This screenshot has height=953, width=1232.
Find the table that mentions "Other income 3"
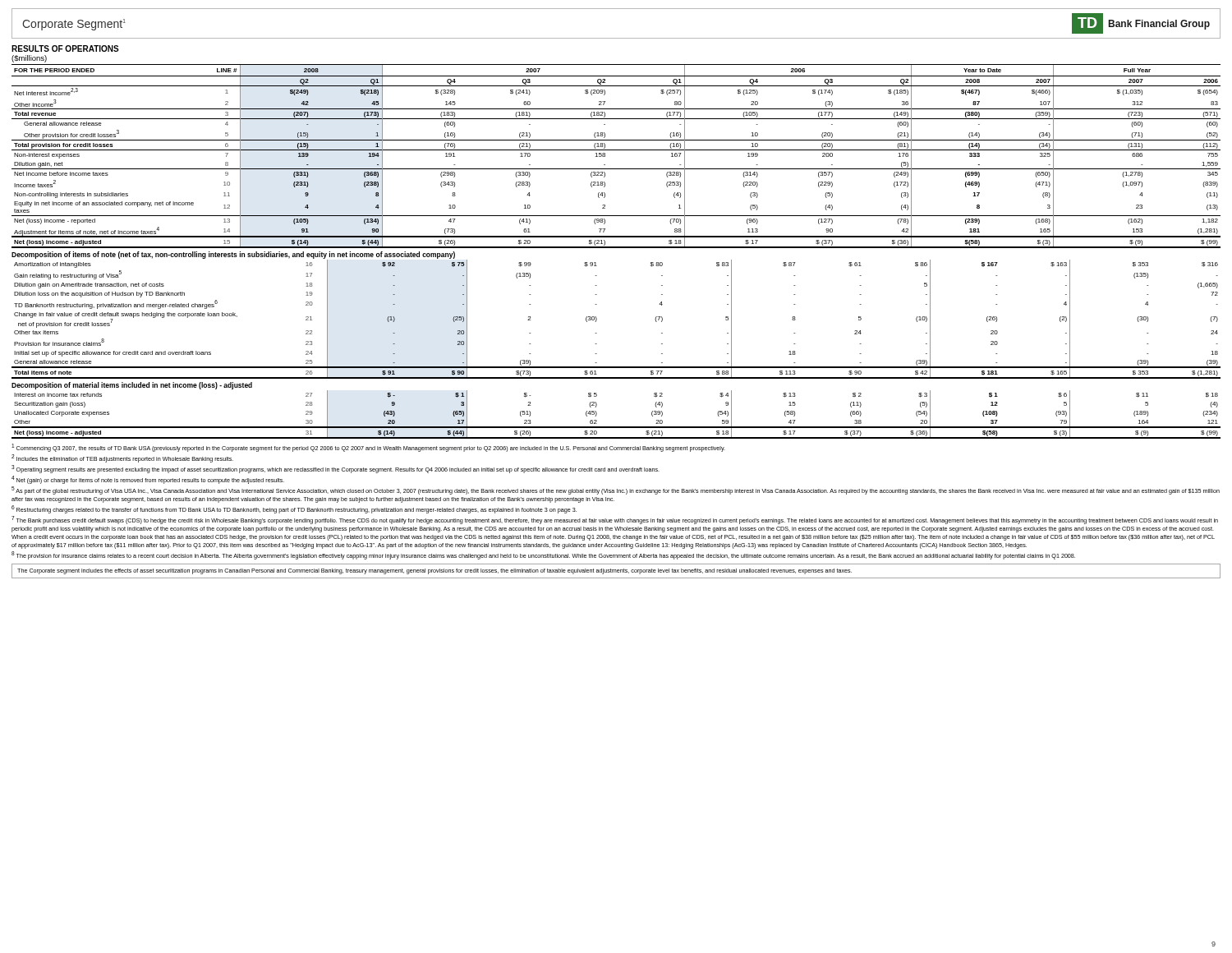click(x=616, y=156)
